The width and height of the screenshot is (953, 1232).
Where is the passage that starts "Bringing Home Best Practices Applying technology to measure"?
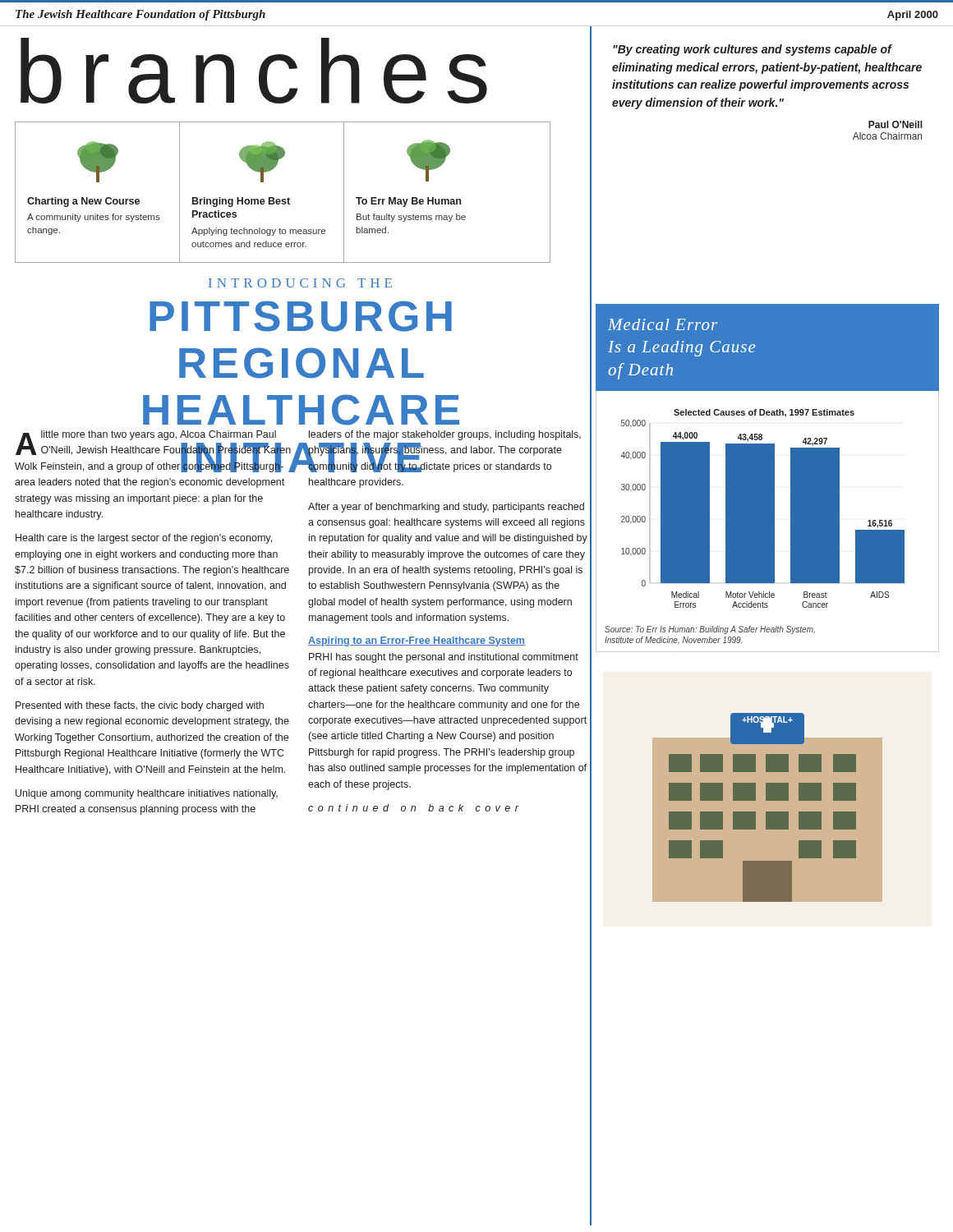coord(262,191)
